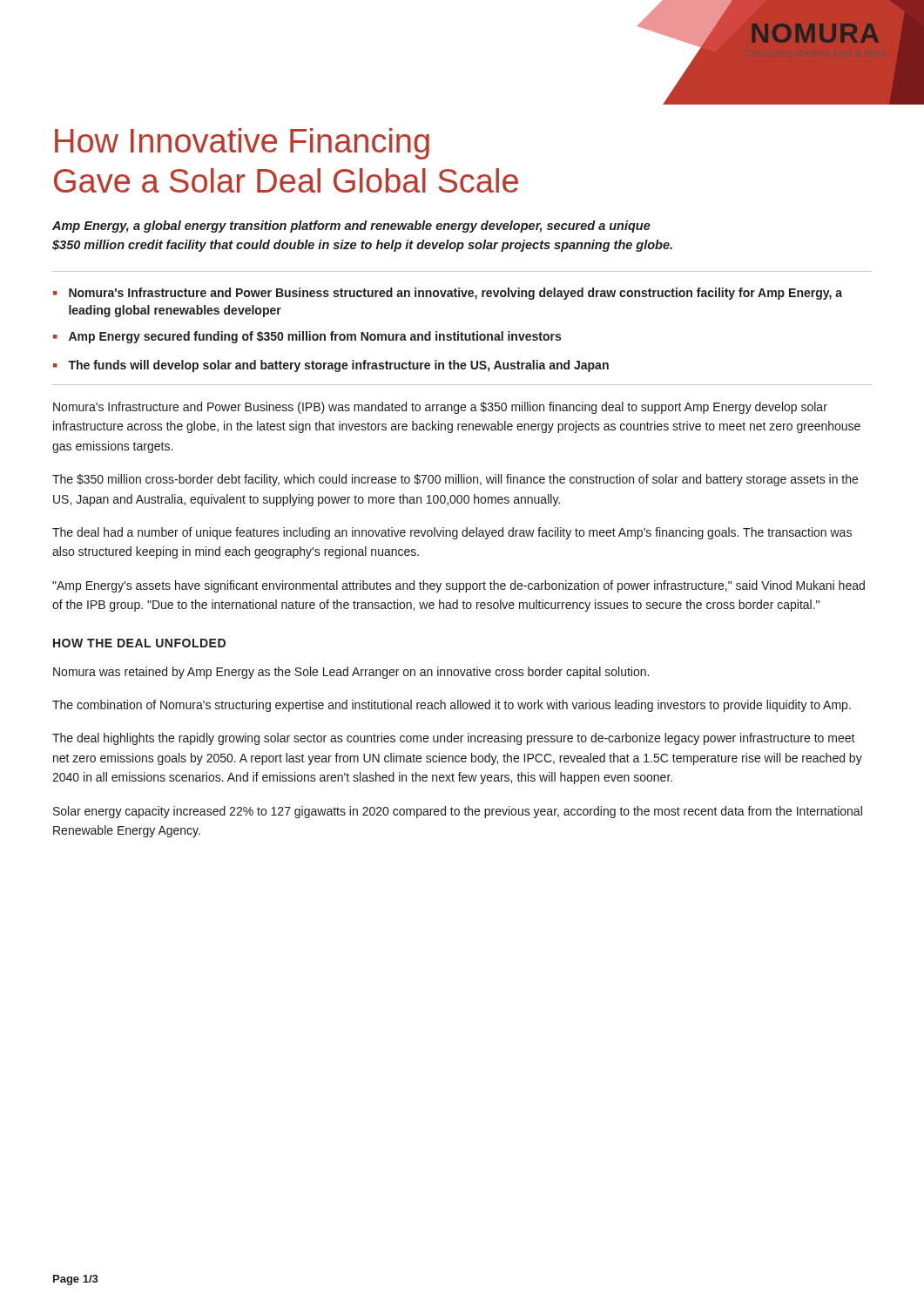Find the title containing "How Innovative FinancingGave a Solar"

(462, 162)
